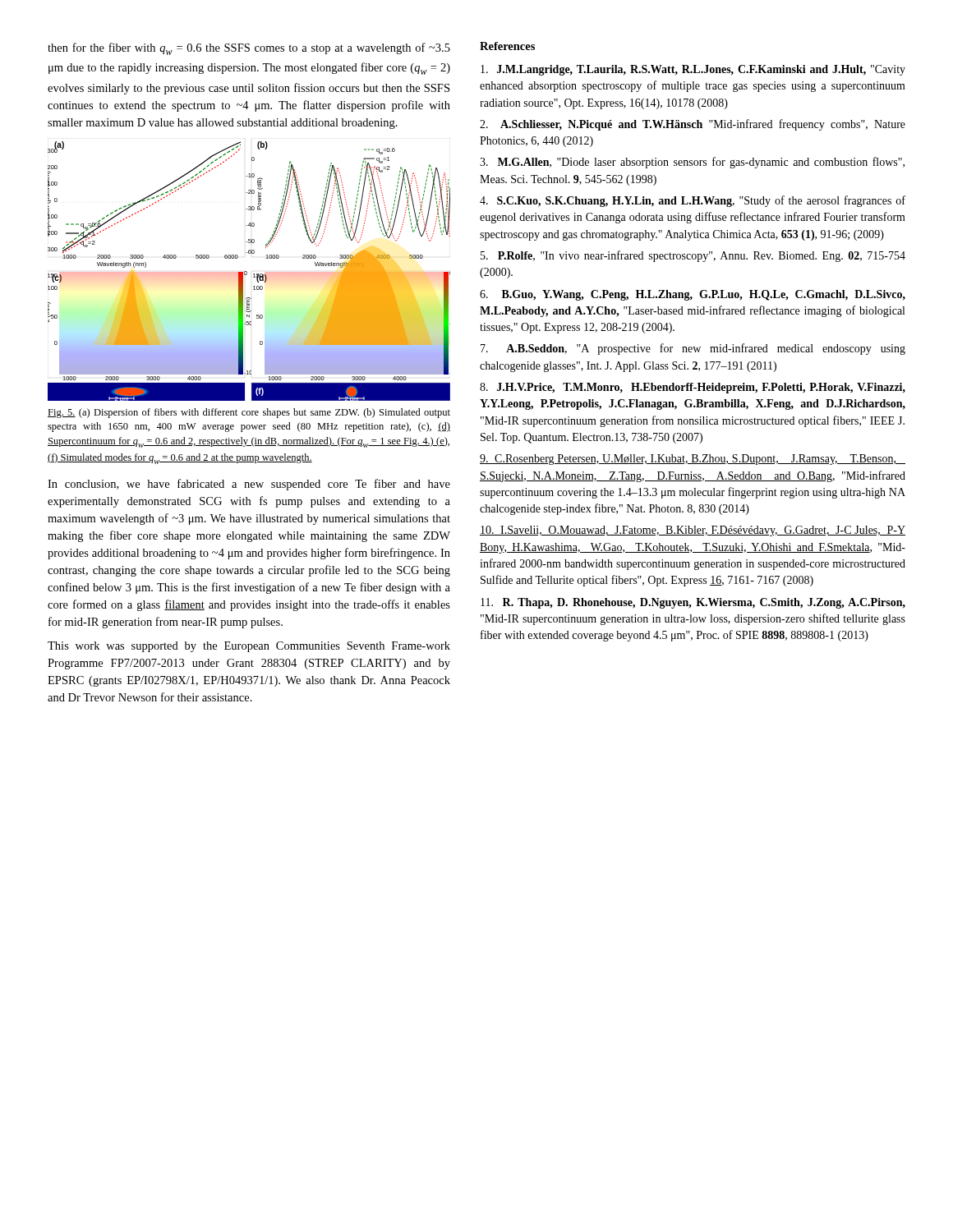Click on the list item that reads "2. A.Schliesser, N.Picqué and T.W.Hänsch"

point(693,133)
